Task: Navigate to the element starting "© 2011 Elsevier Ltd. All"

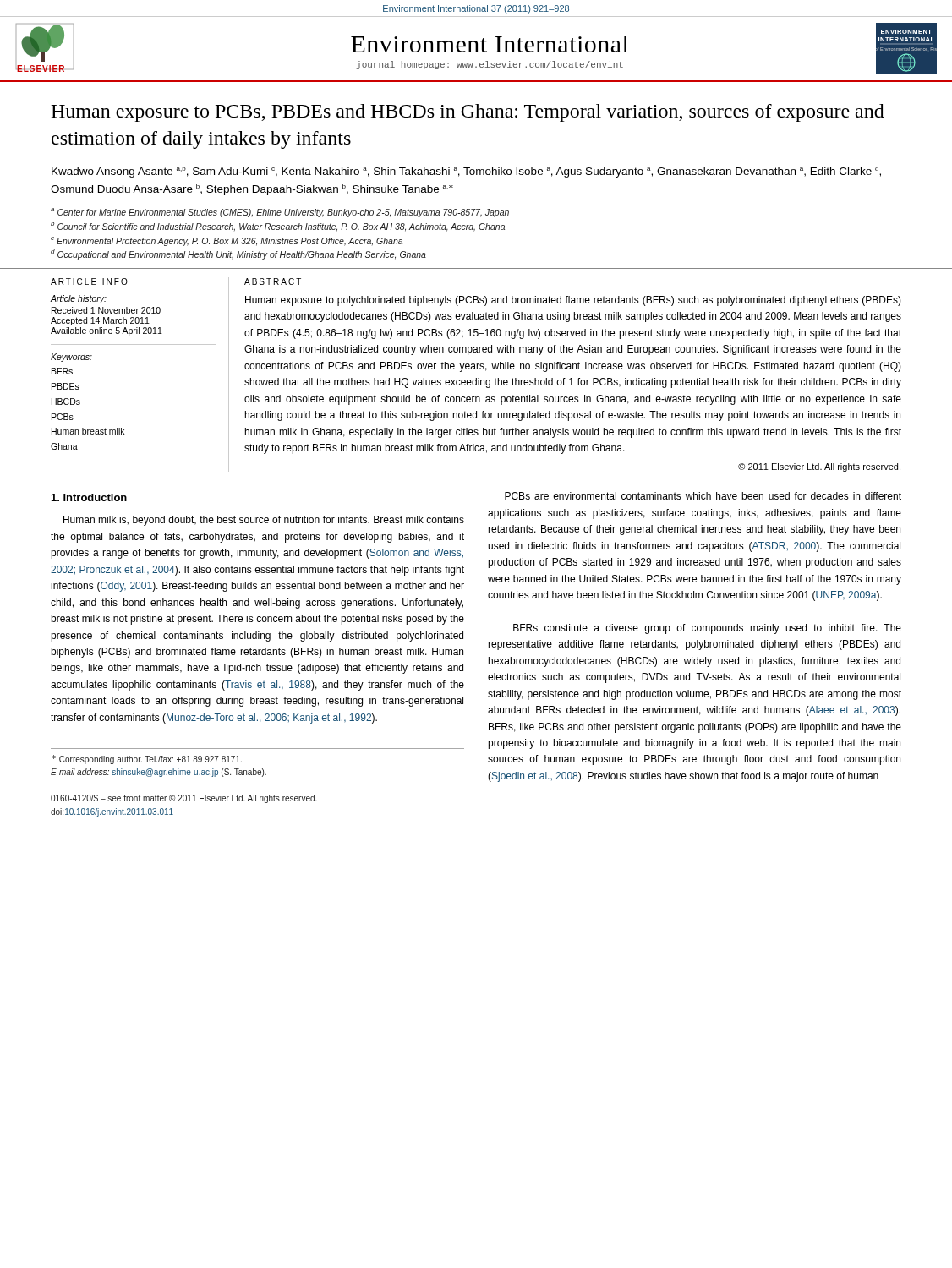Action: click(820, 467)
